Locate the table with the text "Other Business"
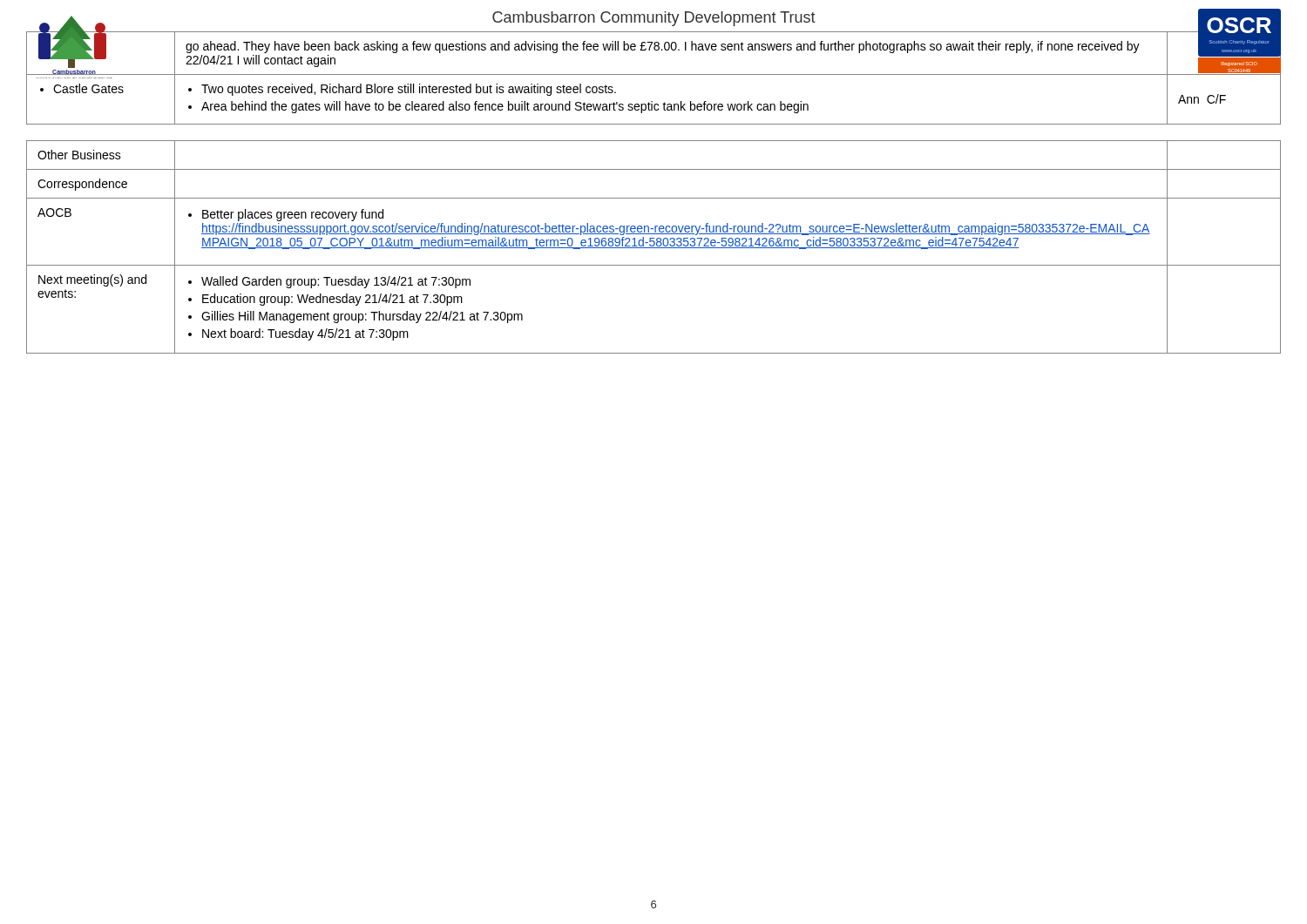The width and height of the screenshot is (1307, 924). 654,247
